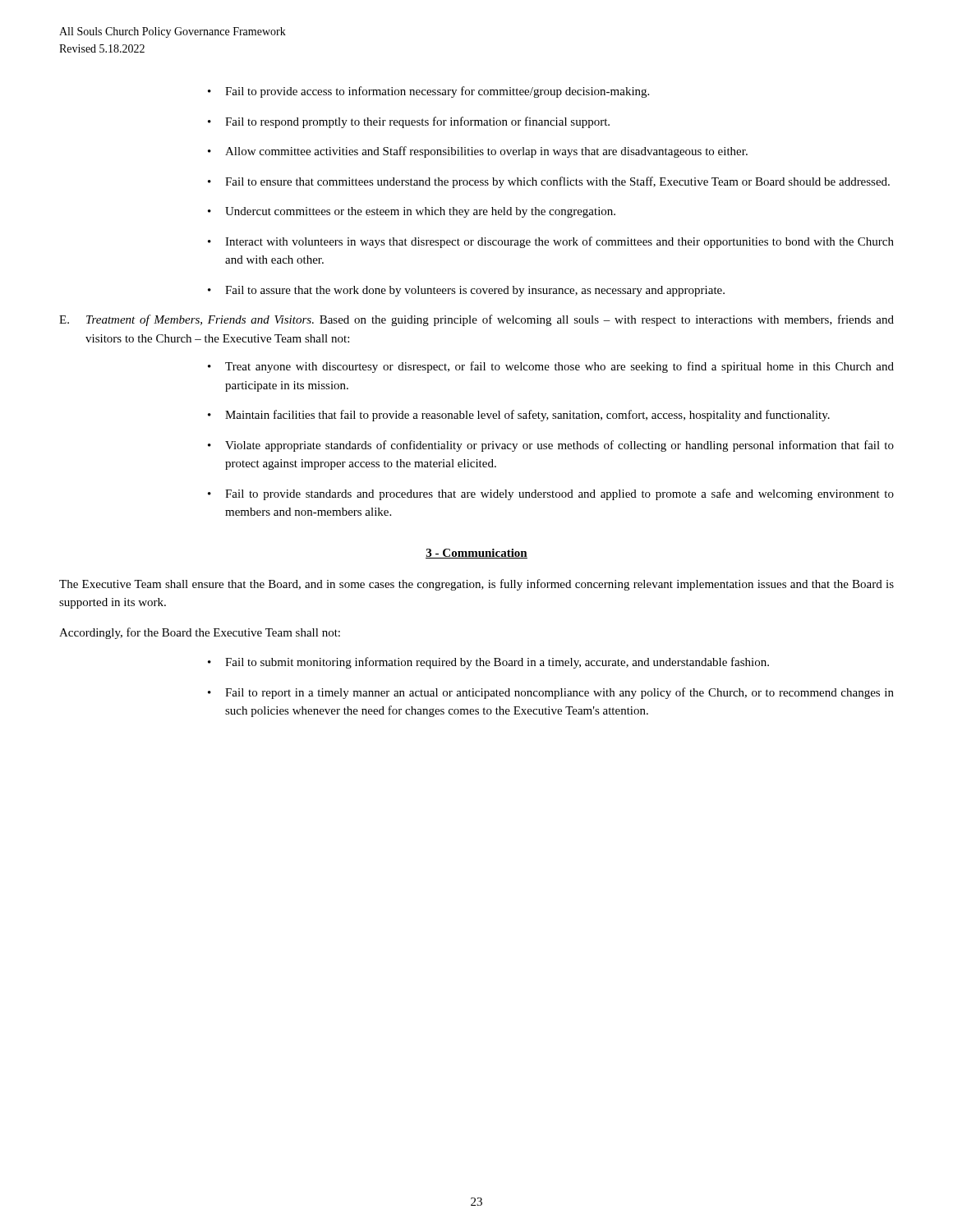The image size is (953, 1232).
Task: Click on the list item containing "• Fail to submit monitoring"
Action: 550,662
